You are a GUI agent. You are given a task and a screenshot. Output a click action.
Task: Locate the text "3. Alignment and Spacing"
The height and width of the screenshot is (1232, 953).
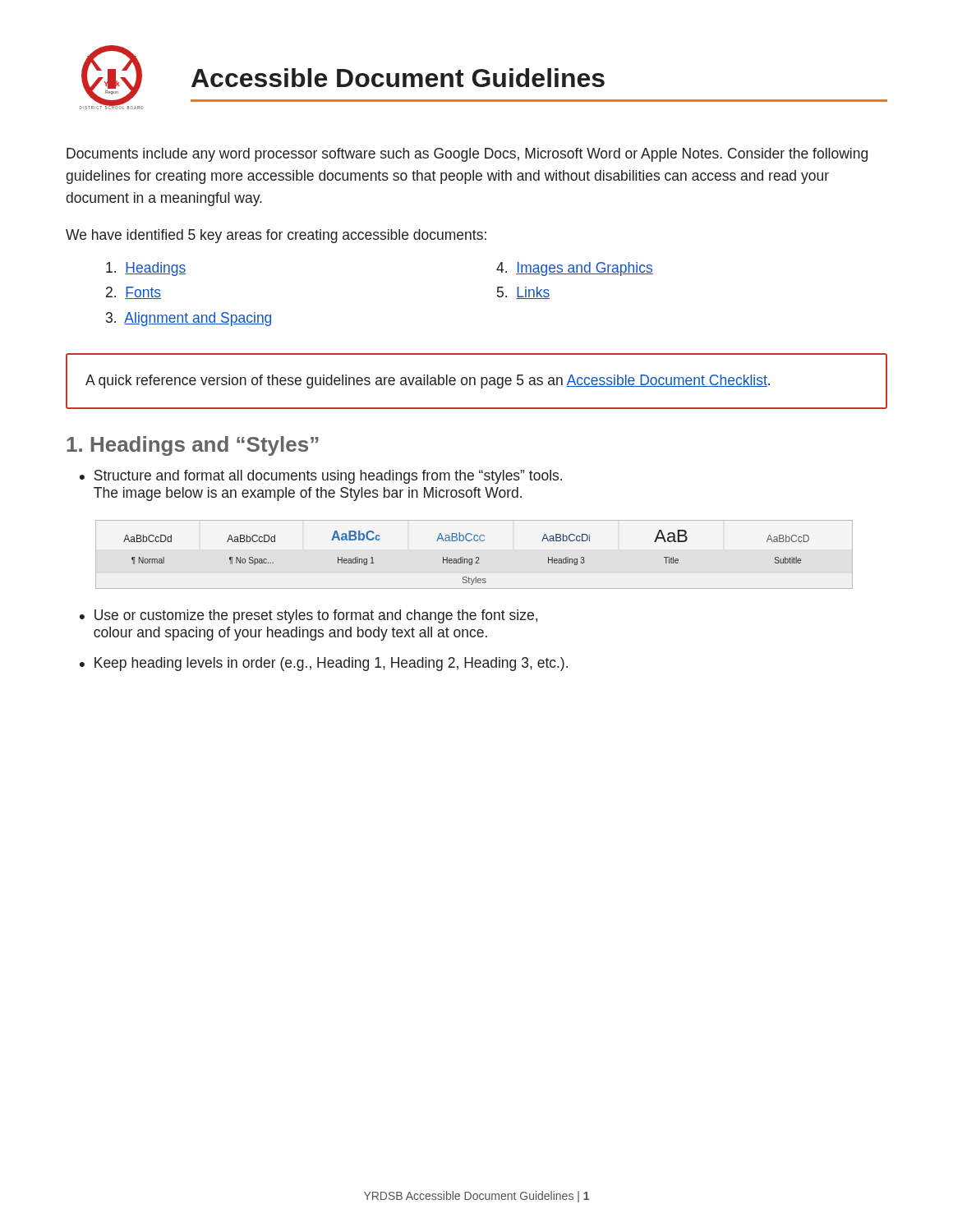(x=189, y=318)
